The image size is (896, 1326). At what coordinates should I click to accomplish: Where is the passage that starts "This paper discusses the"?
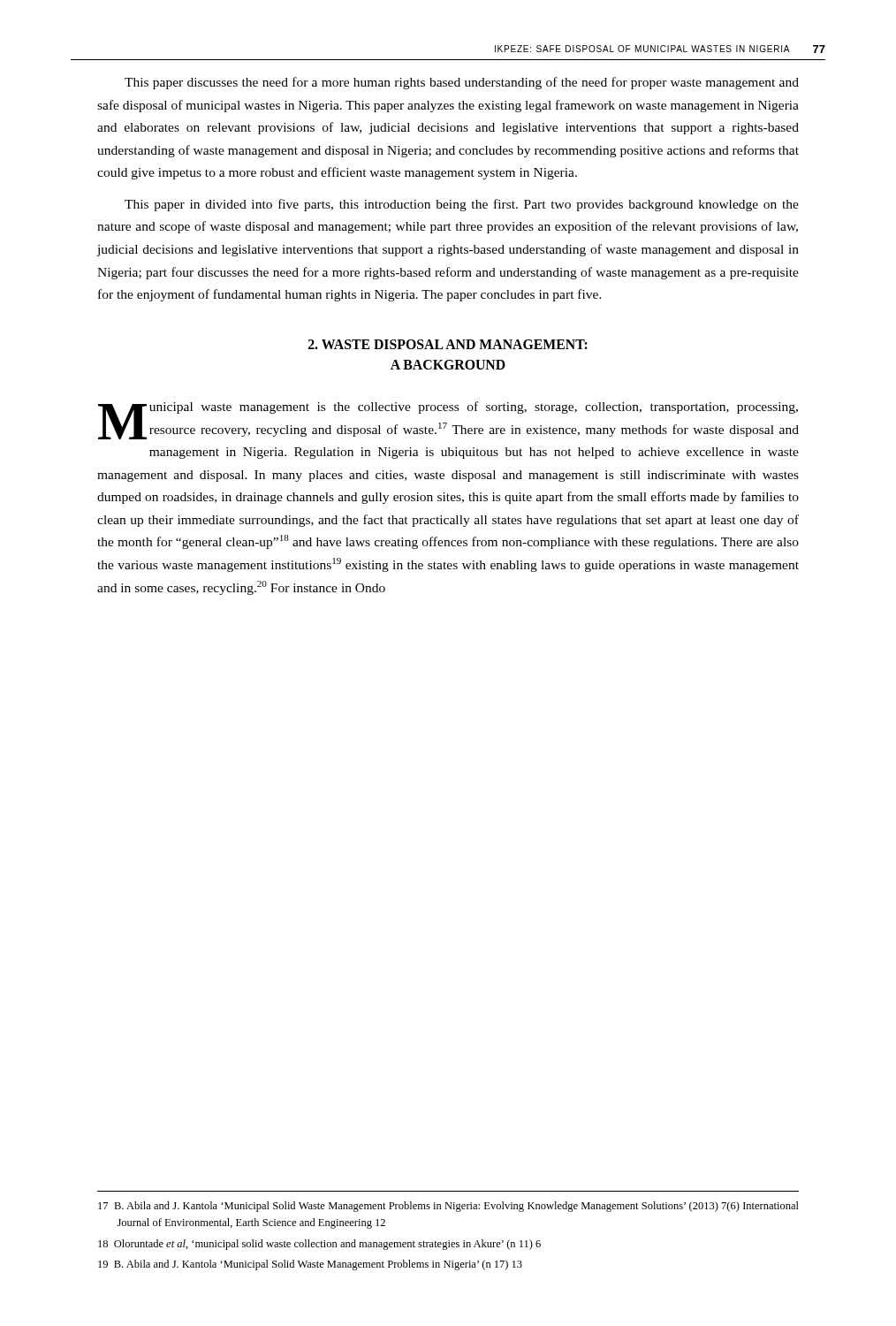(x=448, y=127)
